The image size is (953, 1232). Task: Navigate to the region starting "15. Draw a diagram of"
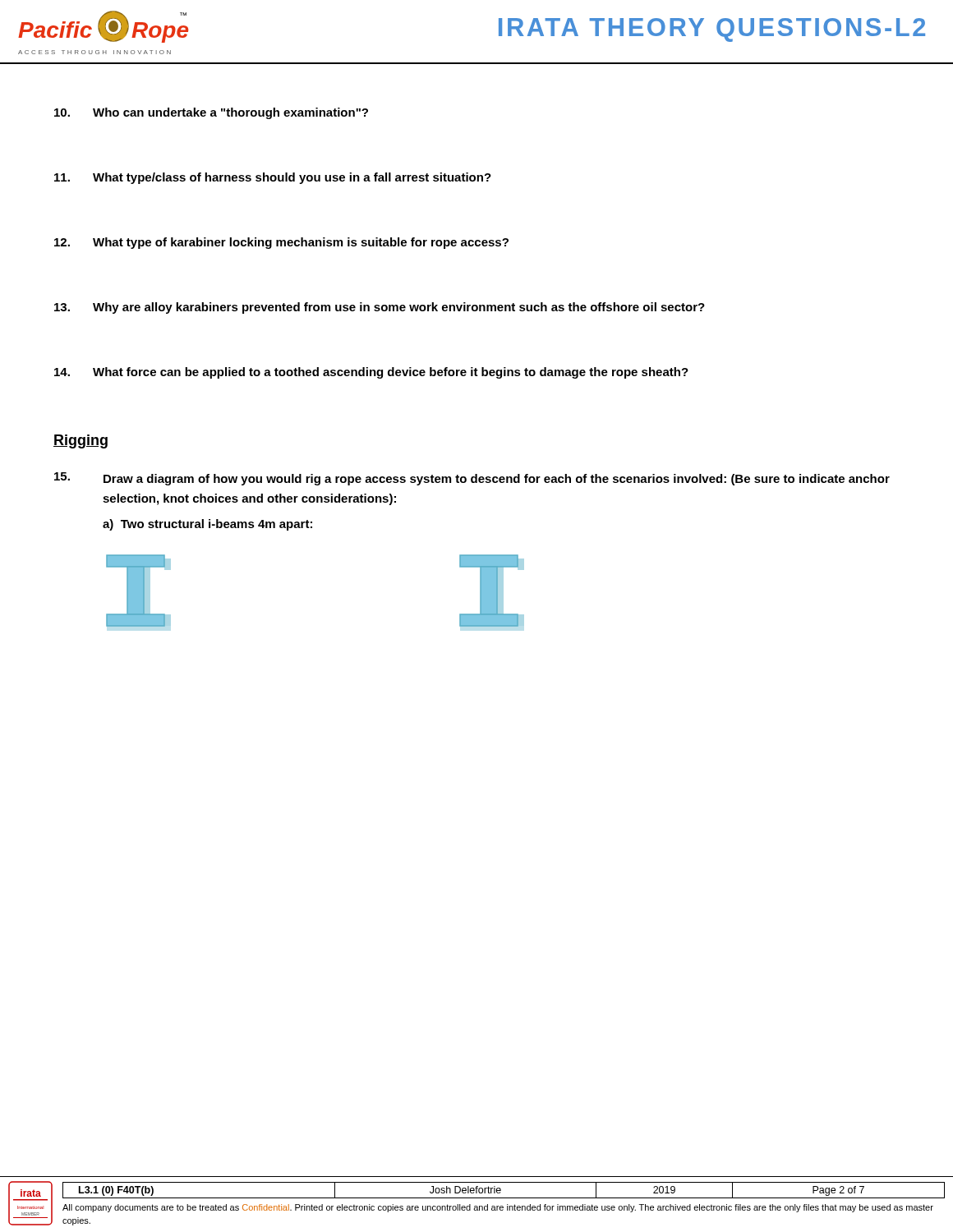coord(472,479)
